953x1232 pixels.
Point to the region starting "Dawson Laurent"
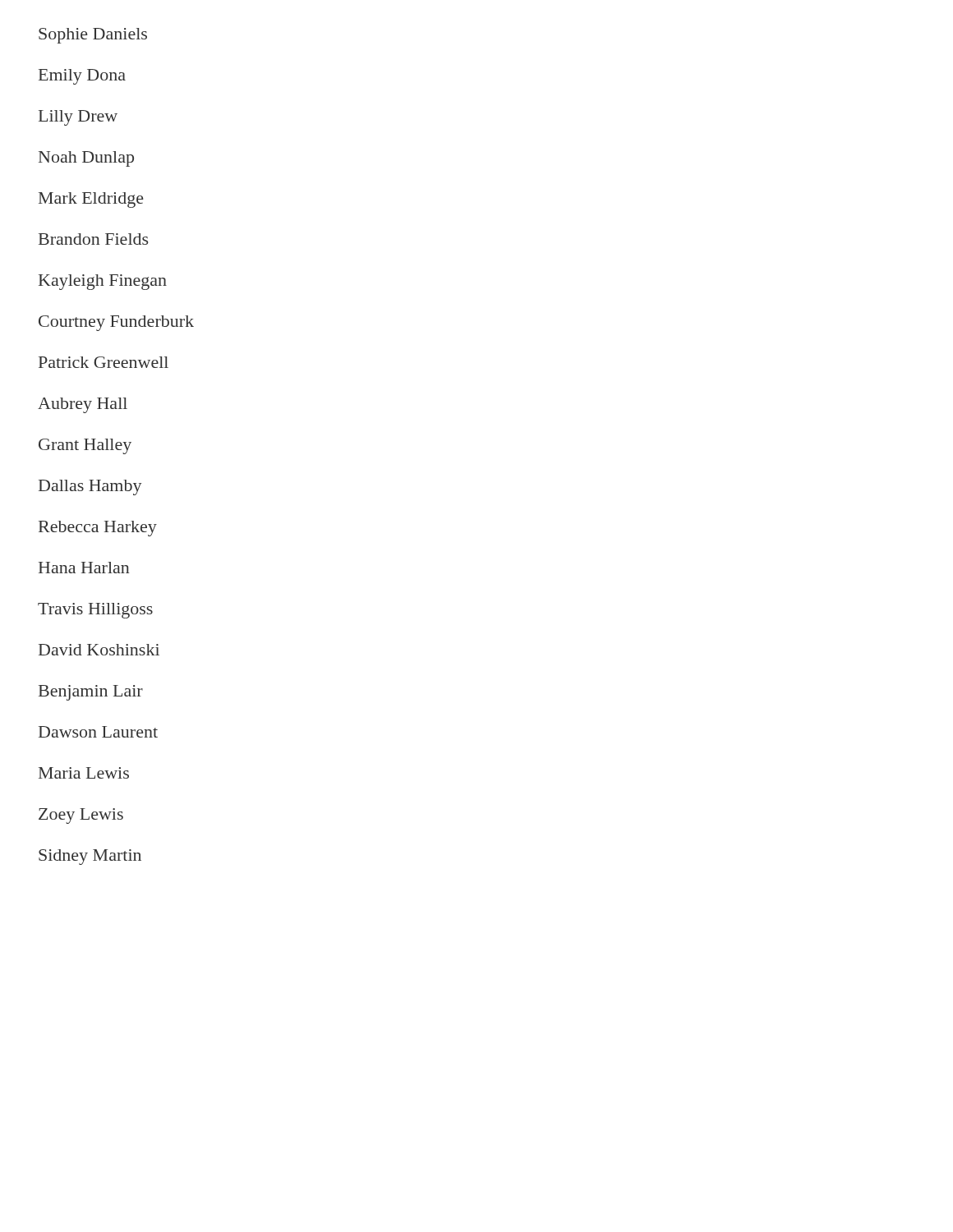[98, 732]
